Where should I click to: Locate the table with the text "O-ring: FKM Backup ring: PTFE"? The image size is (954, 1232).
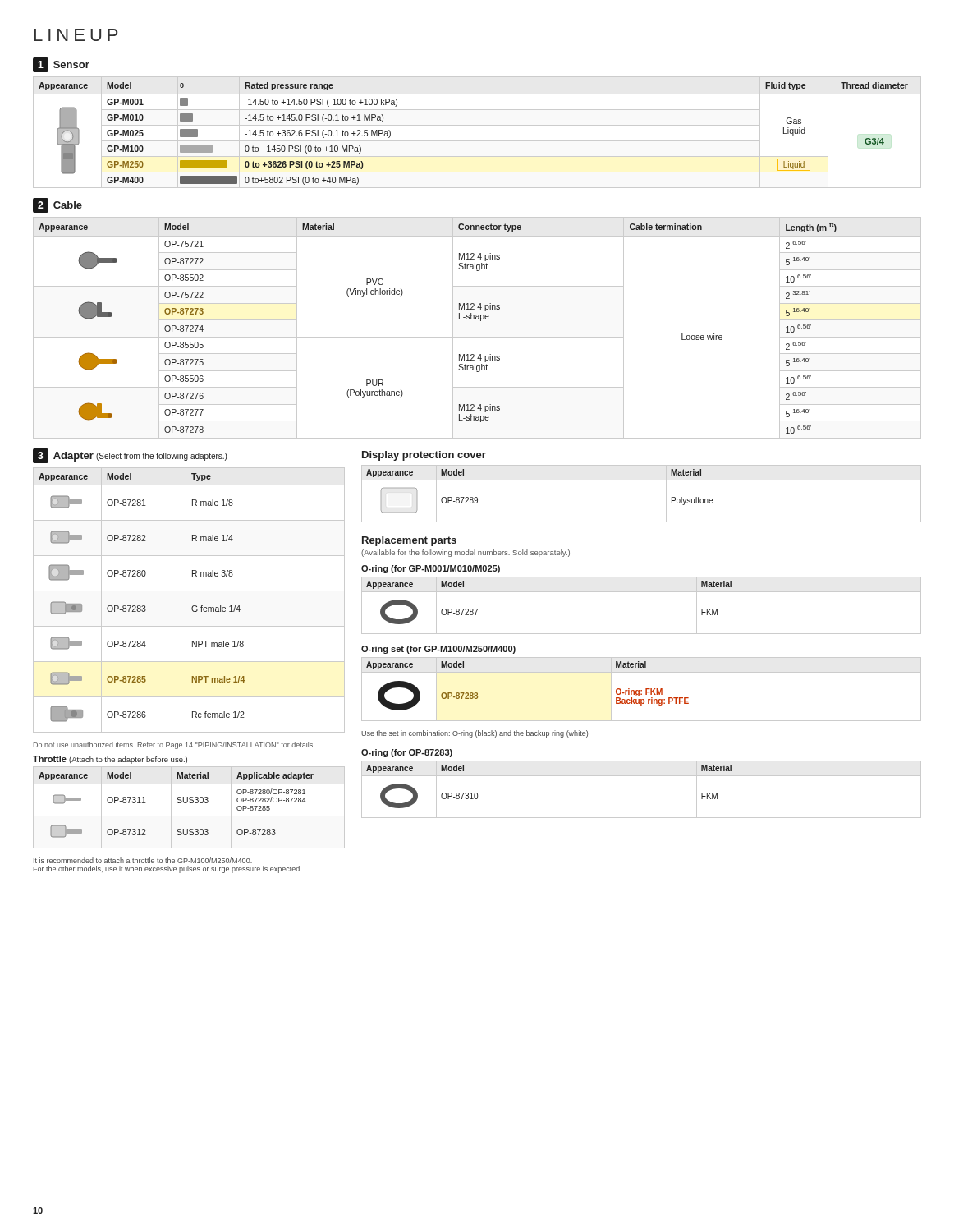(641, 689)
